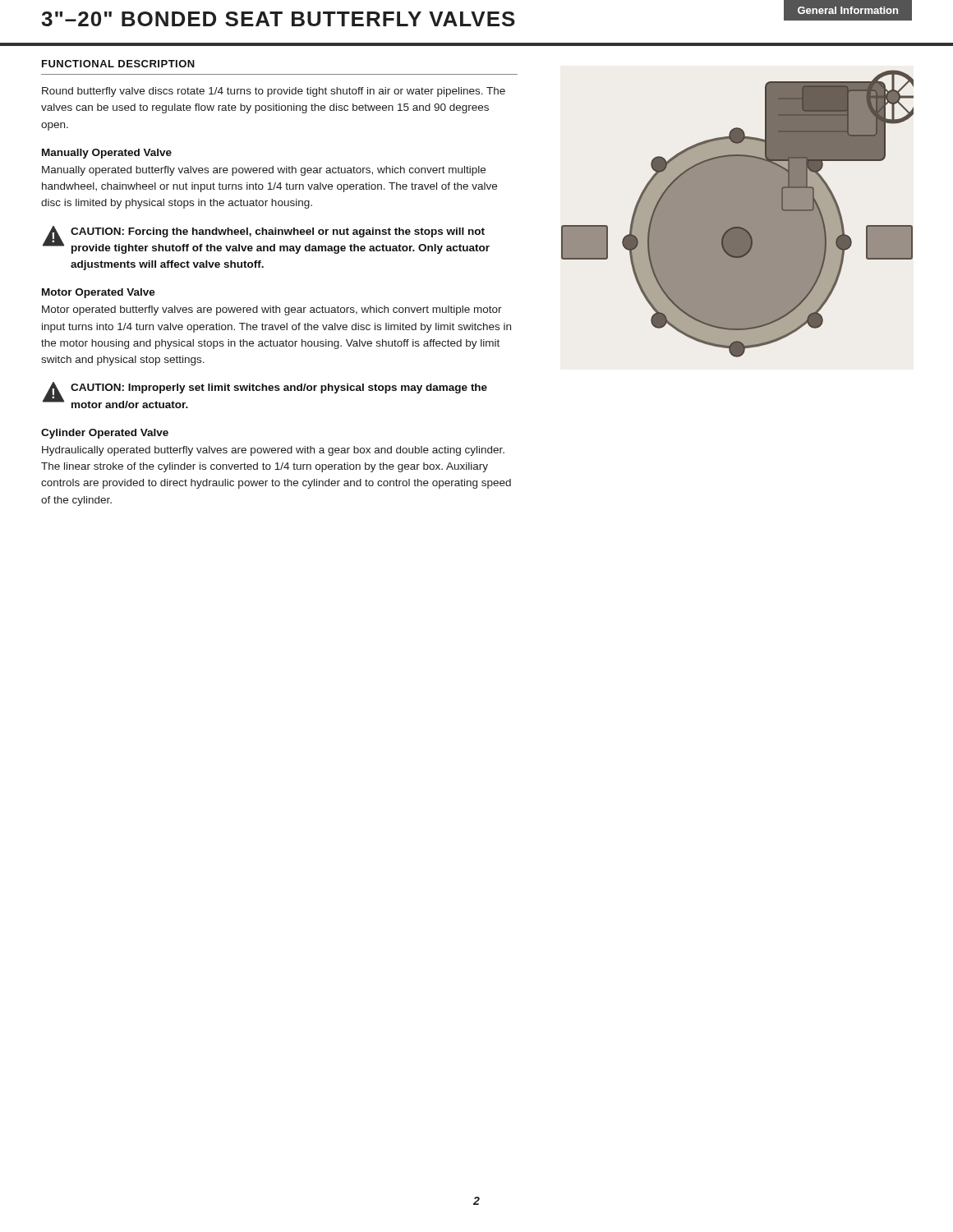Locate the text block containing "! CAUTION: Improperly set limit"
This screenshot has height=1232, width=953.
pos(279,396)
